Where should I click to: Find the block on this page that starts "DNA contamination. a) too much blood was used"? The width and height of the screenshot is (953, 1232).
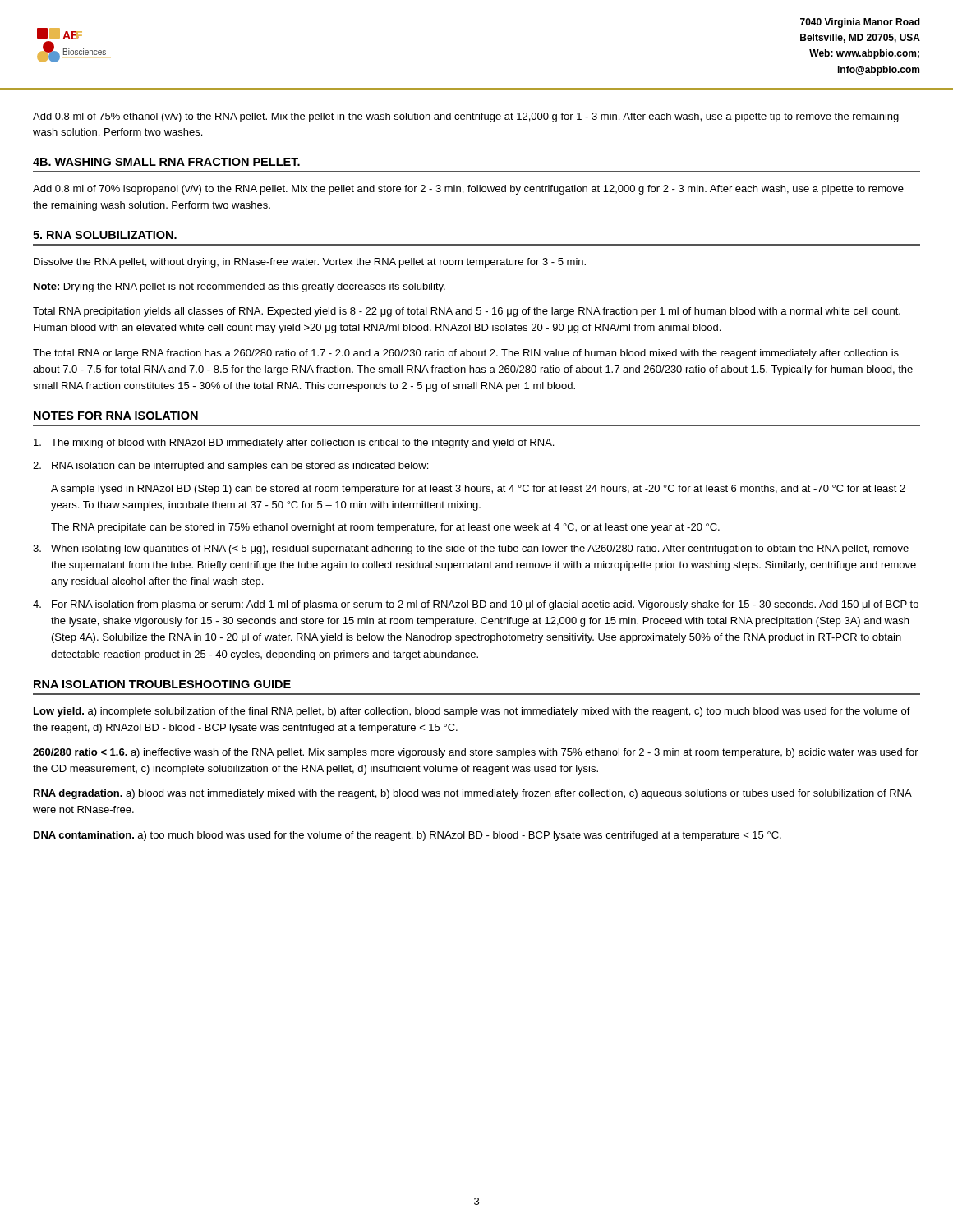click(407, 835)
